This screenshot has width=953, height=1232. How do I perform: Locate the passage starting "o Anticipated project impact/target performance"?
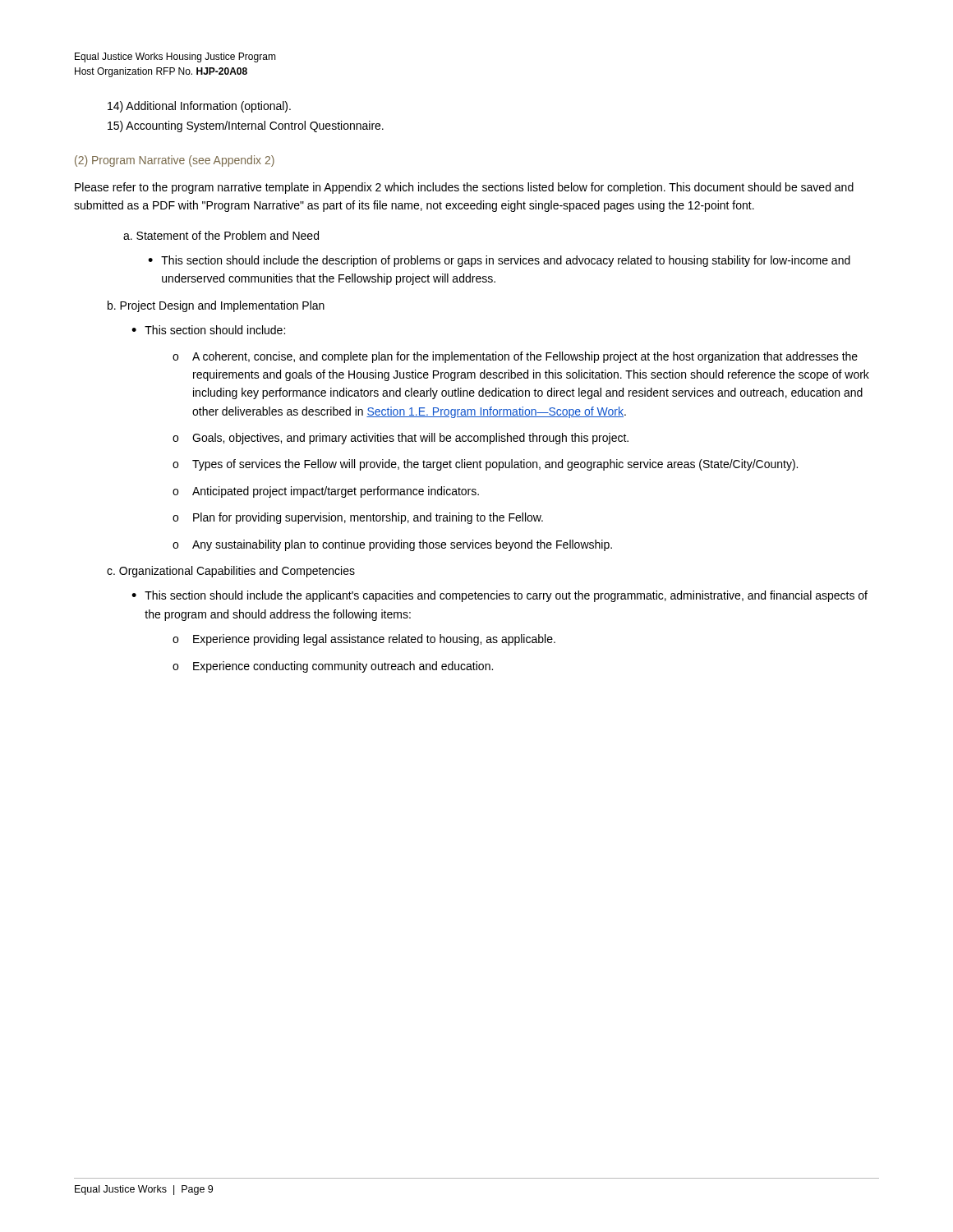[326, 491]
